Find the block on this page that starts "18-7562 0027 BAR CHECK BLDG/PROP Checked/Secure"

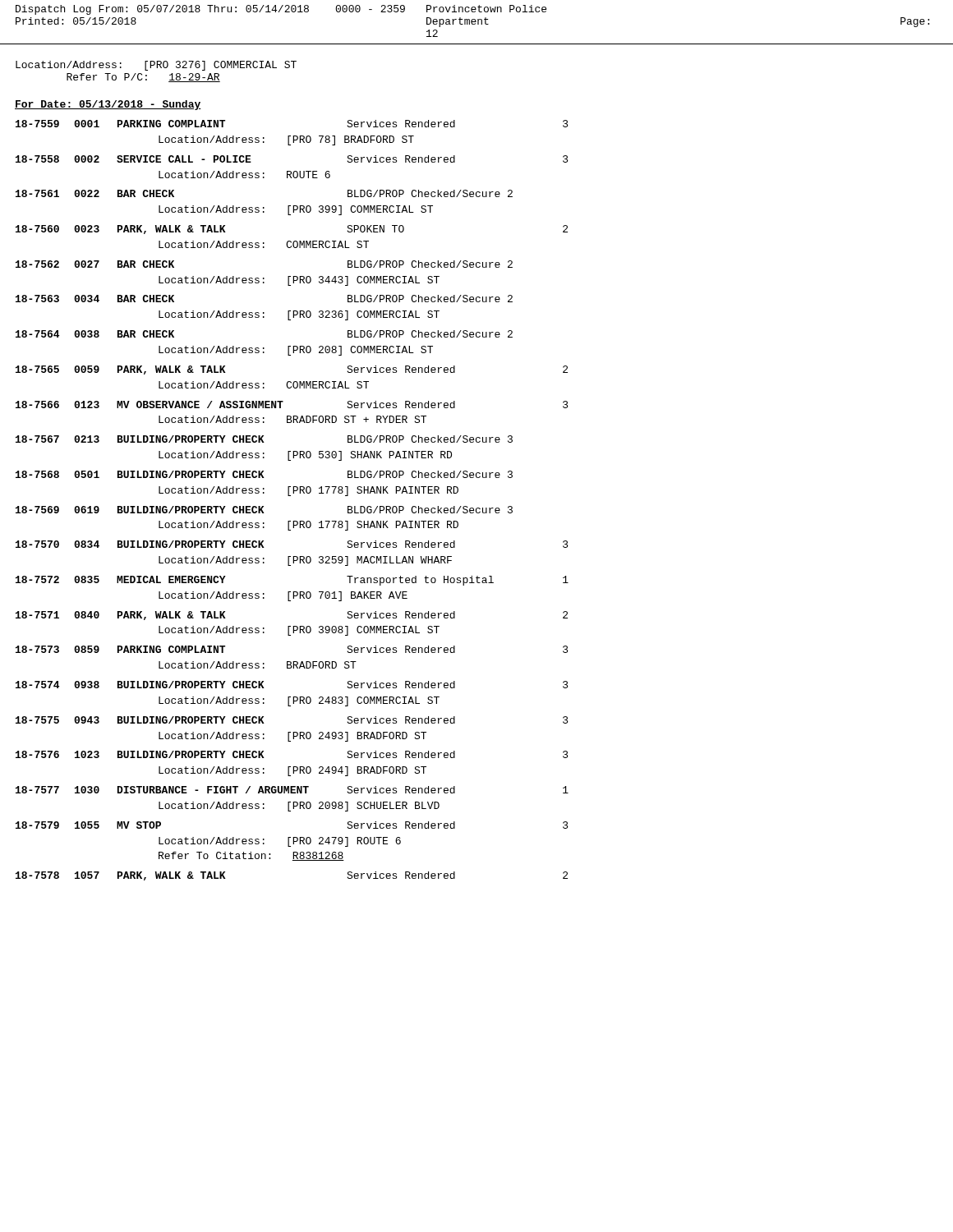pyautogui.click(x=476, y=273)
